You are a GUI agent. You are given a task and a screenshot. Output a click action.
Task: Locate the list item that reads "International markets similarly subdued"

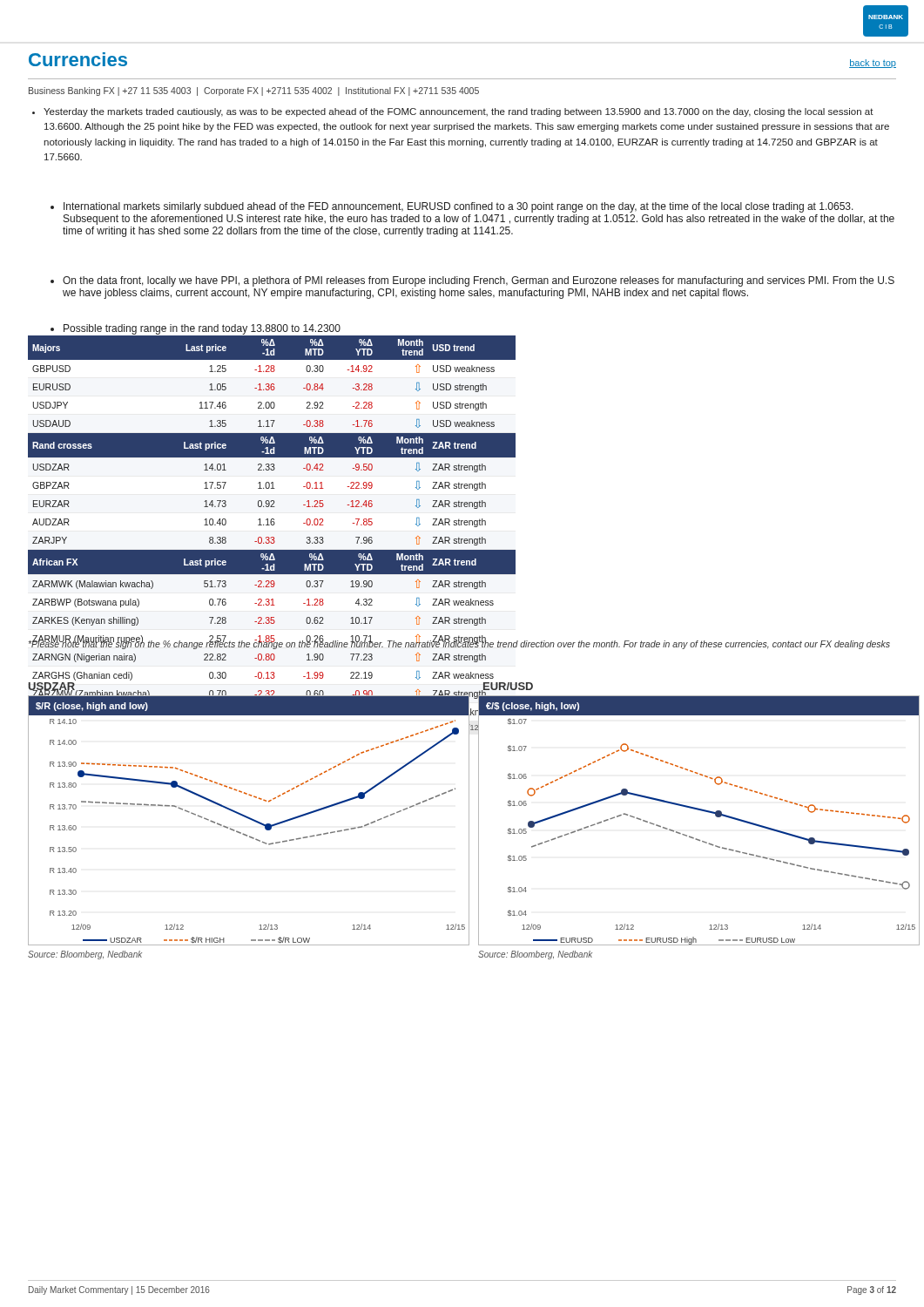tap(462, 219)
